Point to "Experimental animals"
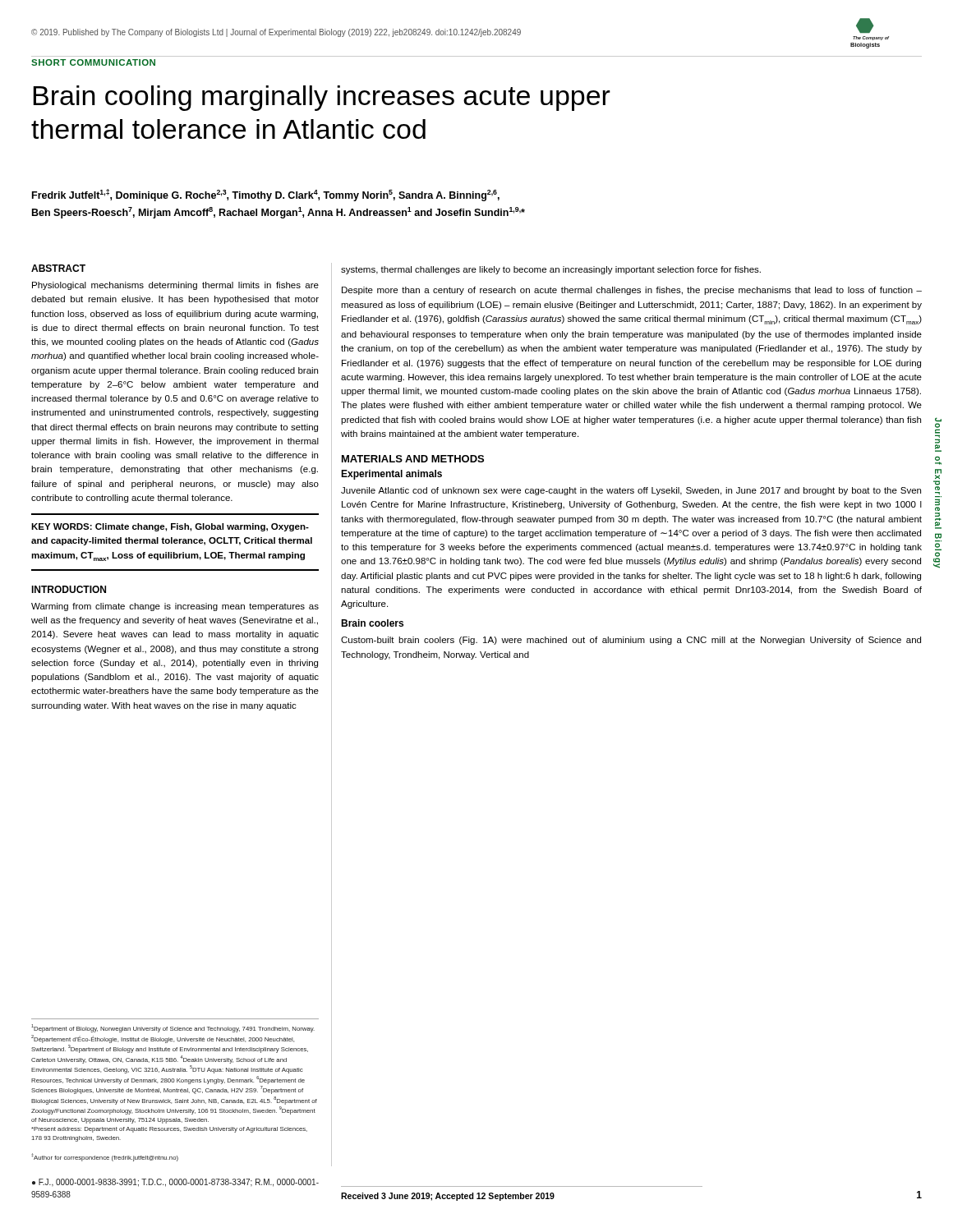Image resolution: width=953 pixels, height=1232 pixels. click(x=392, y=474)
